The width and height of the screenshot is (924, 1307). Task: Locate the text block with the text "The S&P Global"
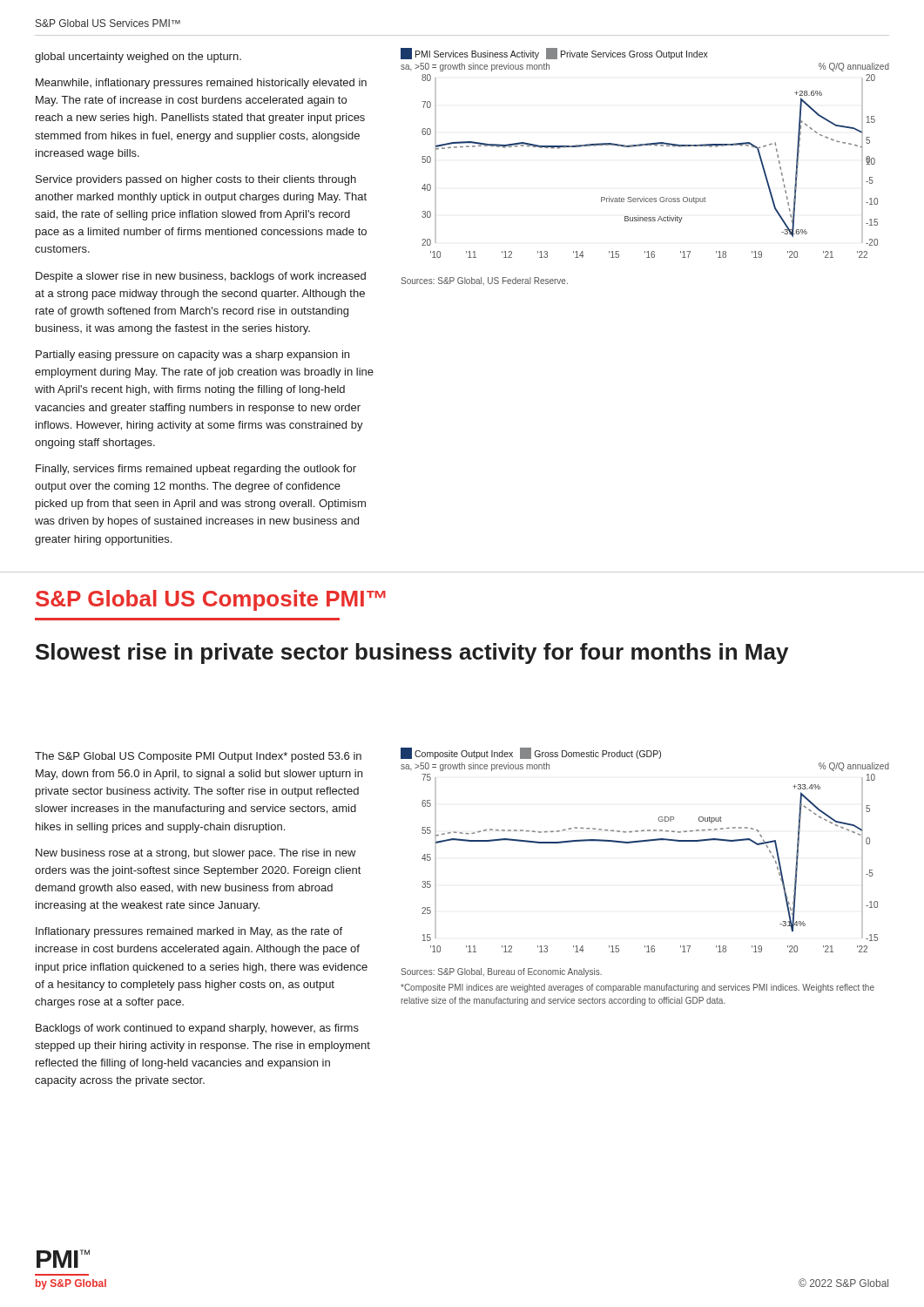coord(199,791)
